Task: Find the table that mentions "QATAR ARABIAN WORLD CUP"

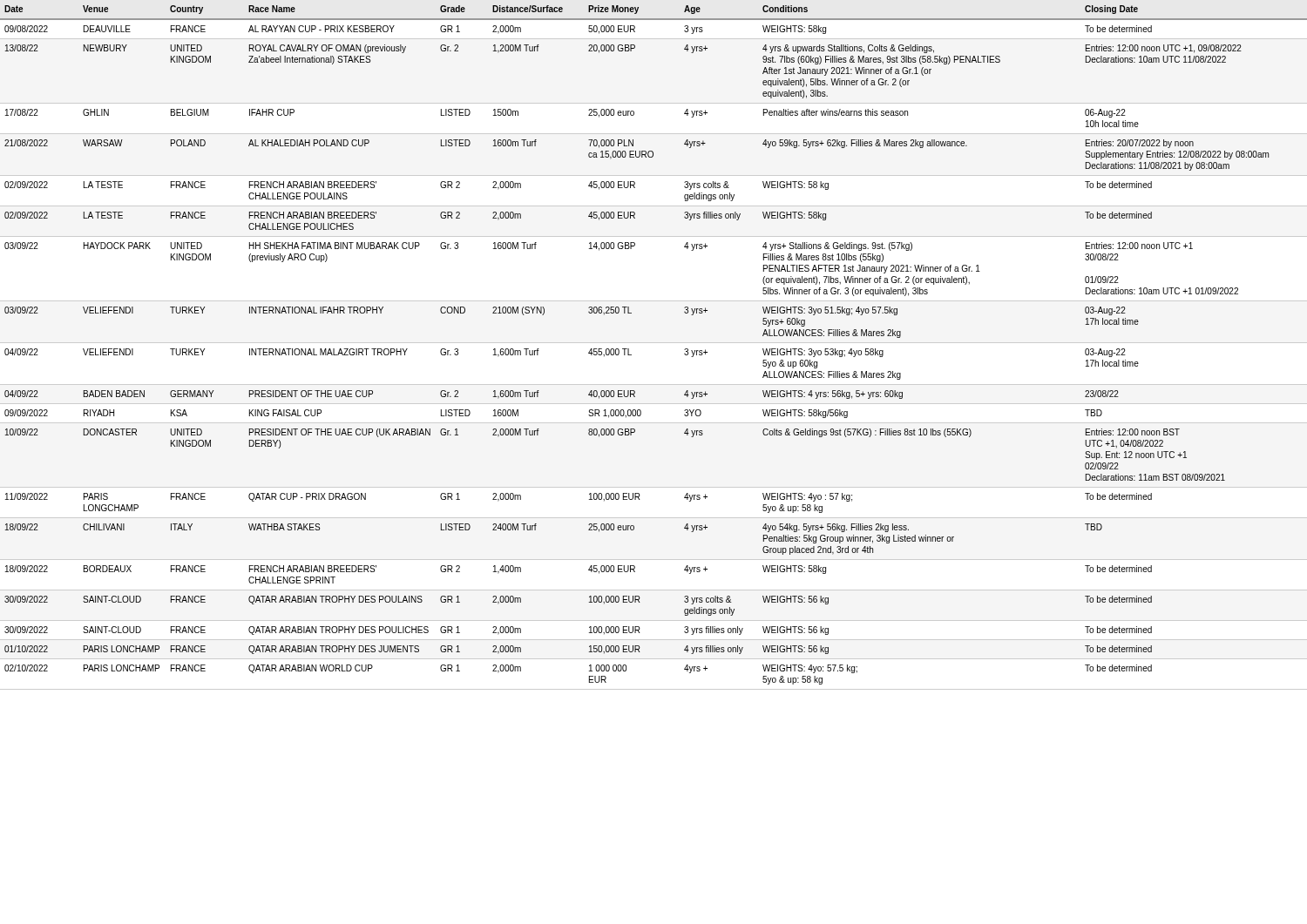Action: (x=654, y=345)
